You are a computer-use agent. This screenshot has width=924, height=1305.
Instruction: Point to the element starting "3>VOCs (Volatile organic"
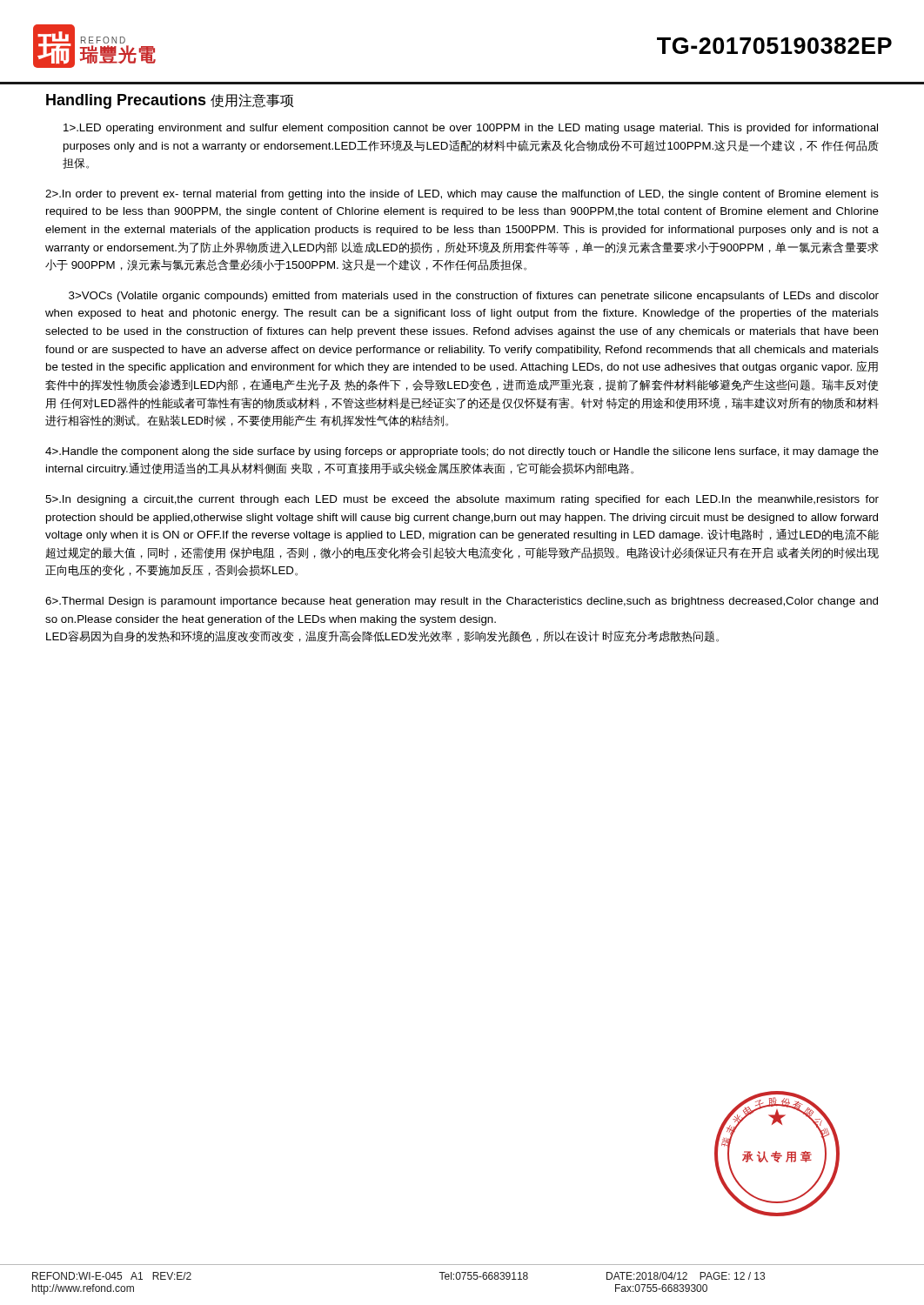pyautogui.click(x=462, y=358)
